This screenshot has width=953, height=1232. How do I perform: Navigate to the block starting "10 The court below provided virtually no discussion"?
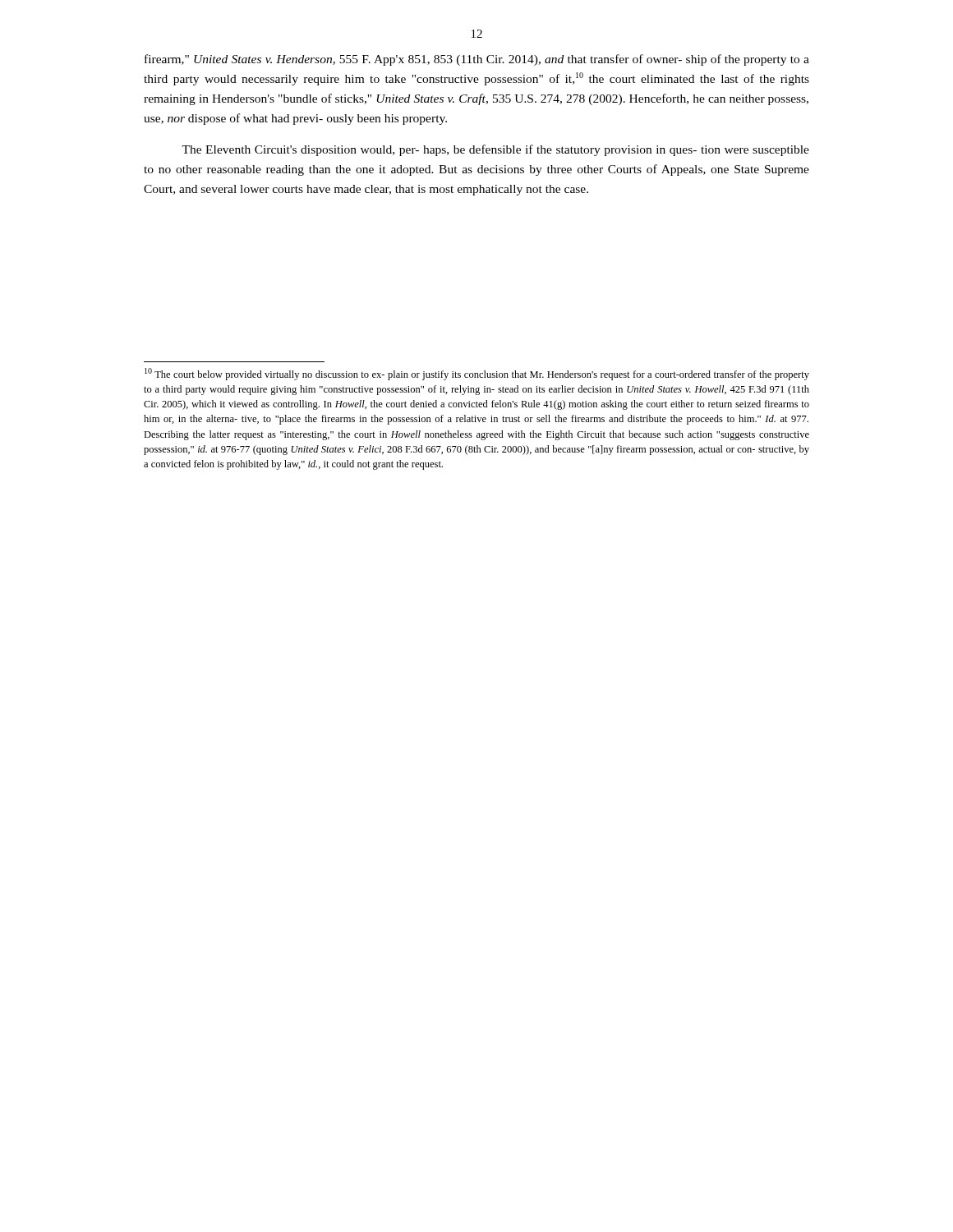[x=476, y=416]
